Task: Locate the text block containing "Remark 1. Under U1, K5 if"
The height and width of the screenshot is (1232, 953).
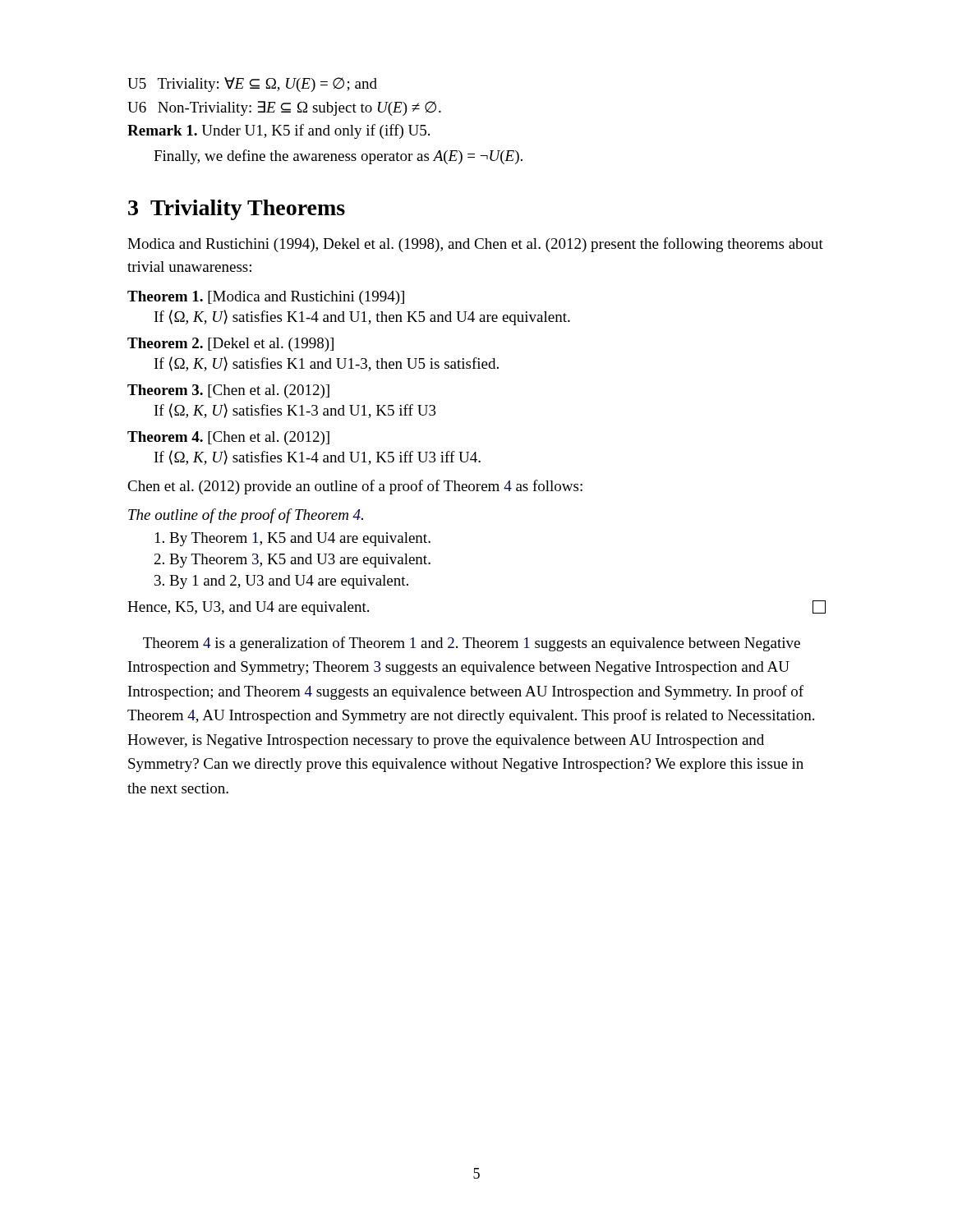Action: coord(279,130)
